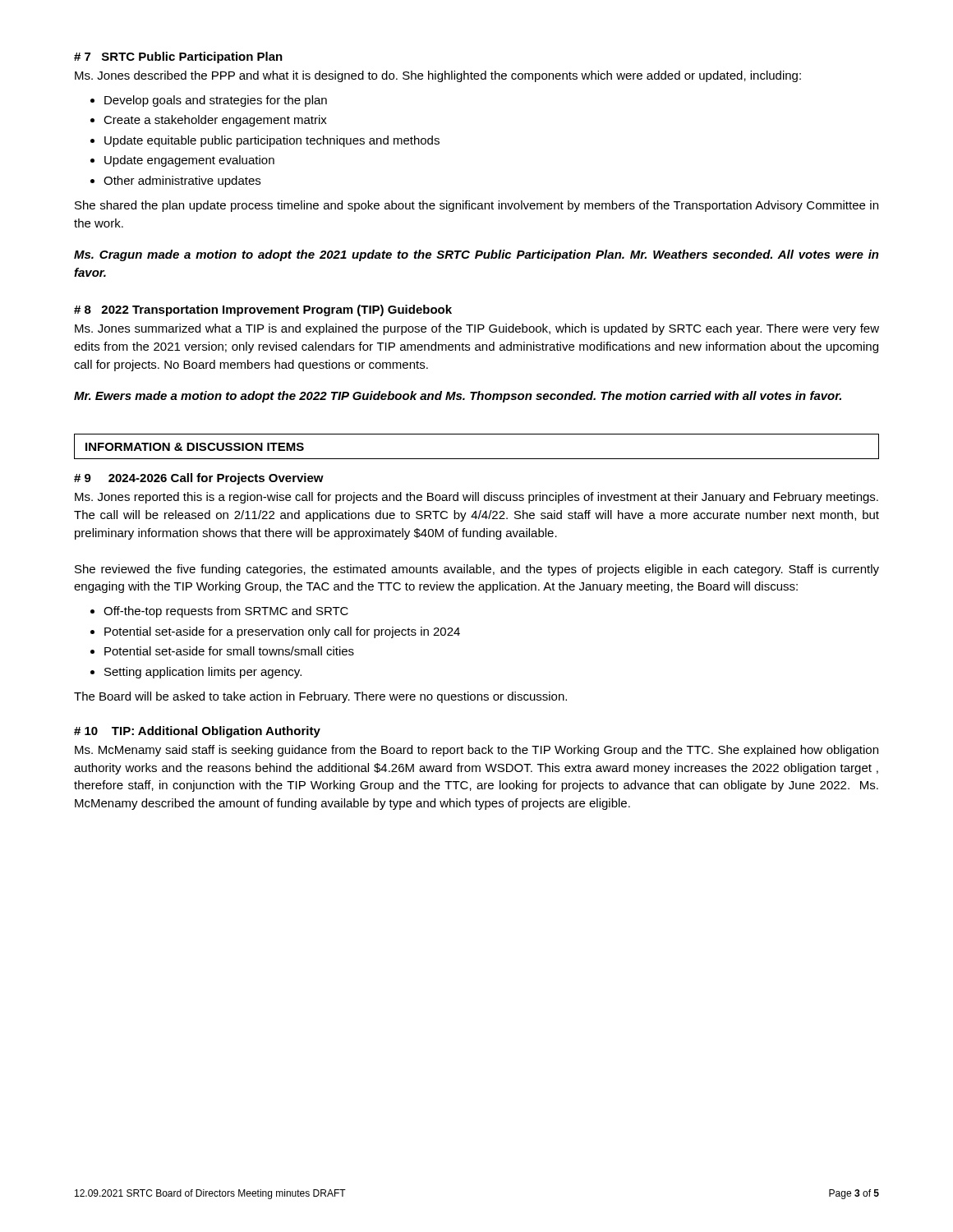Click on the region starting "# 9 2024-2026 Call for Projects Overview"

(199, 478)
